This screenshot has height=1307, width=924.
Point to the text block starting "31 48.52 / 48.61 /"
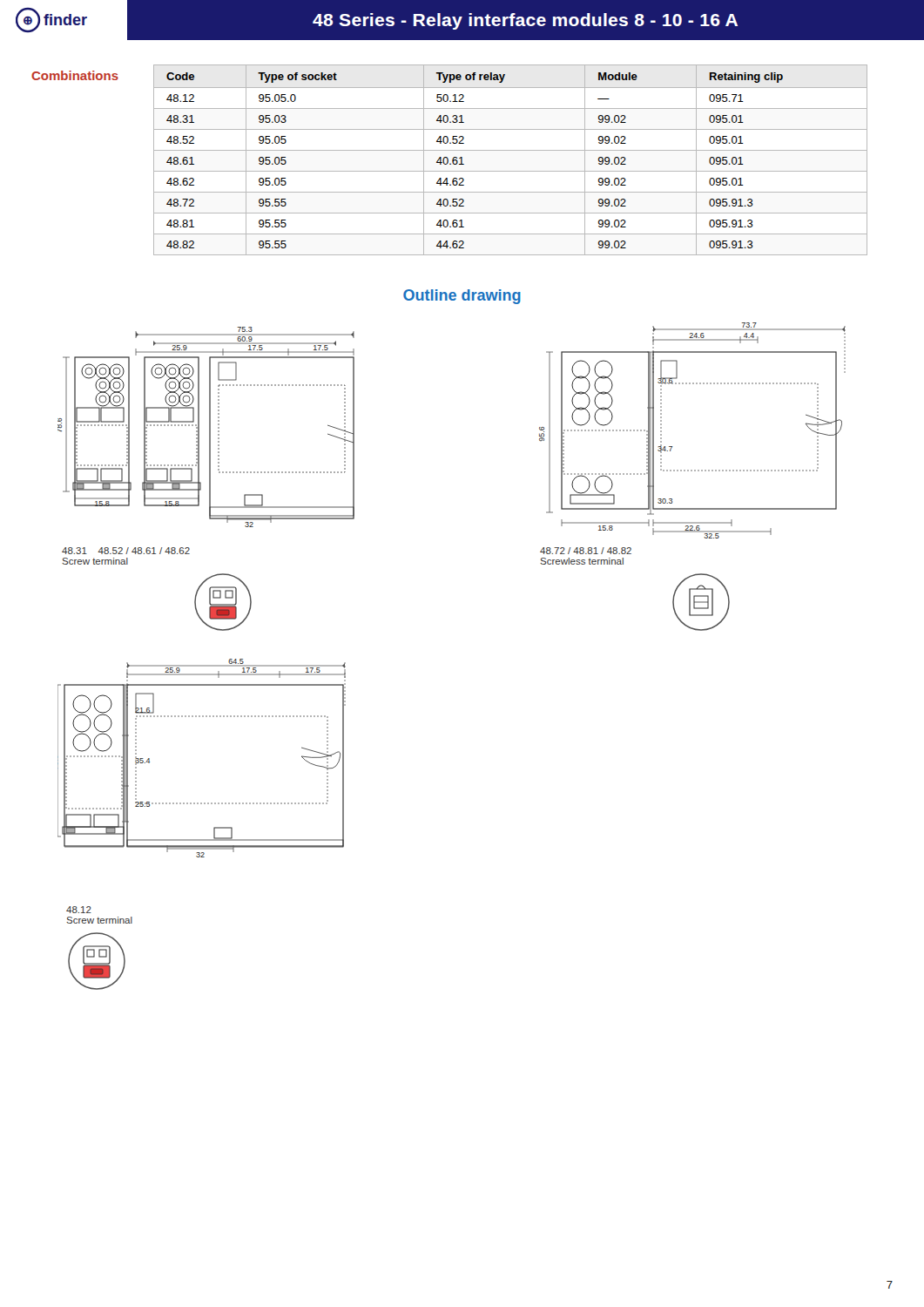(126, 556)
